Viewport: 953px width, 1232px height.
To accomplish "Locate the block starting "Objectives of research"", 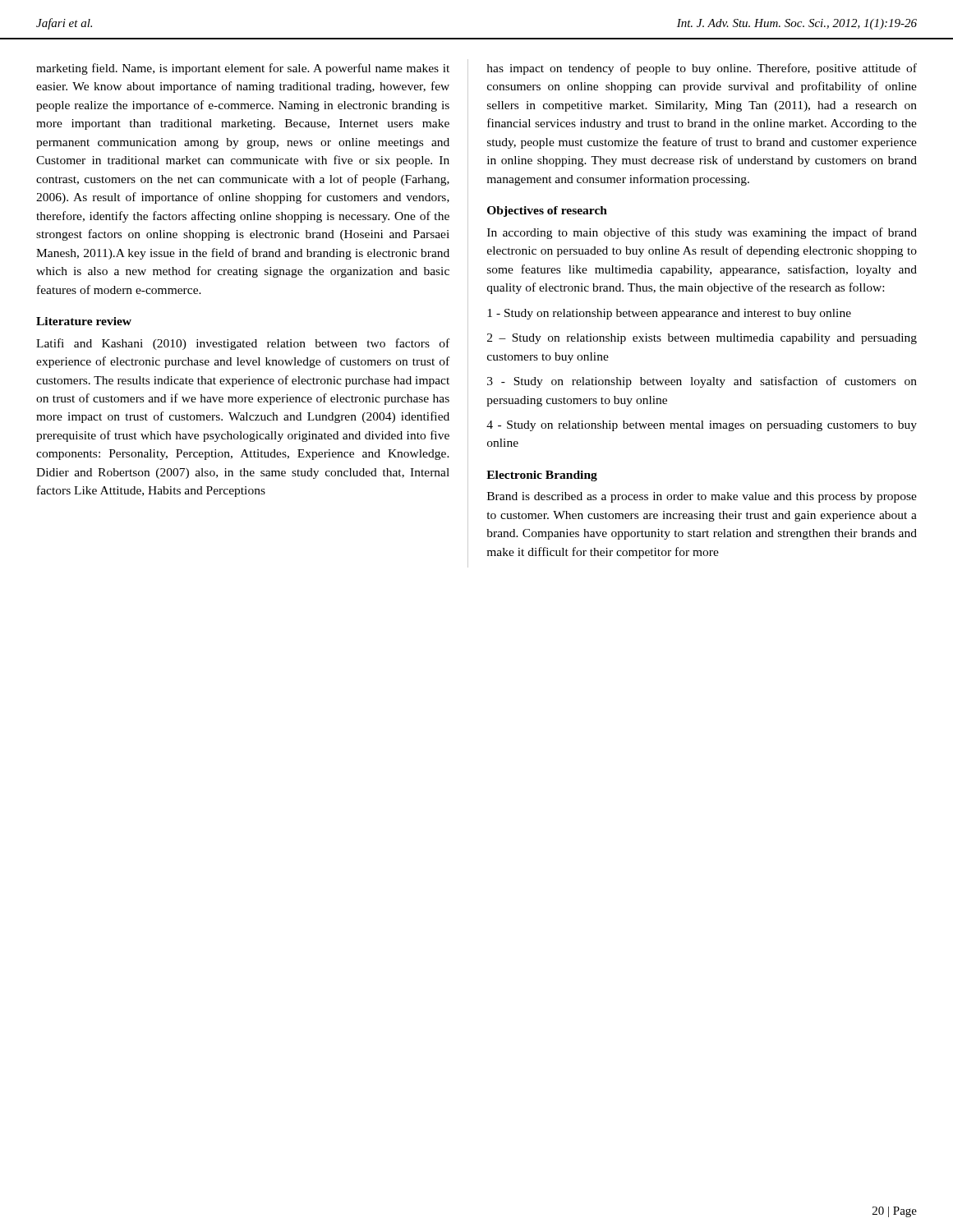I will click(x=547, y=210).
